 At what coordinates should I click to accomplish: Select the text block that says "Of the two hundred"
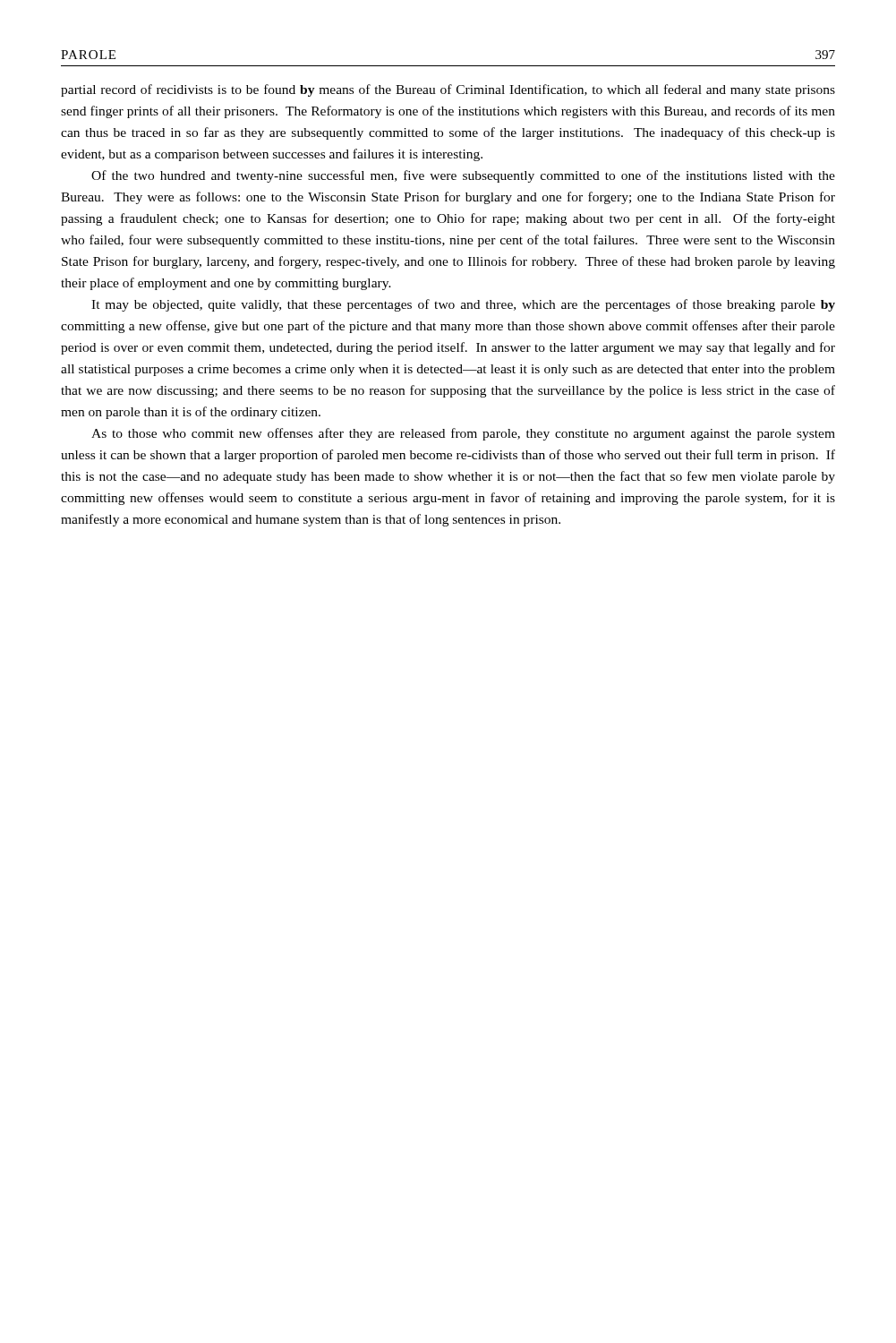(x=448, y=229)
